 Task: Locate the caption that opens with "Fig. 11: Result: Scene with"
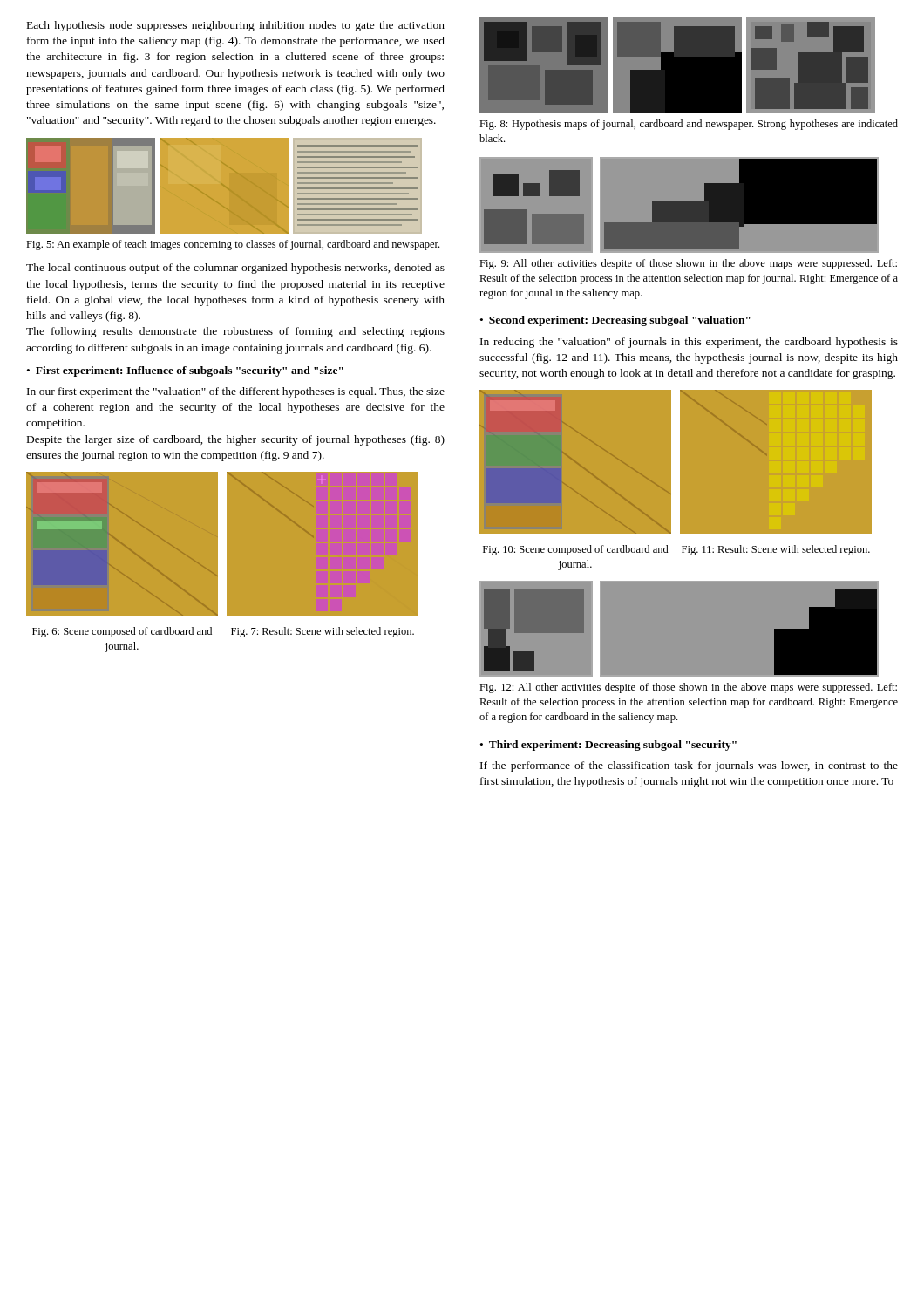coord(776,549)
